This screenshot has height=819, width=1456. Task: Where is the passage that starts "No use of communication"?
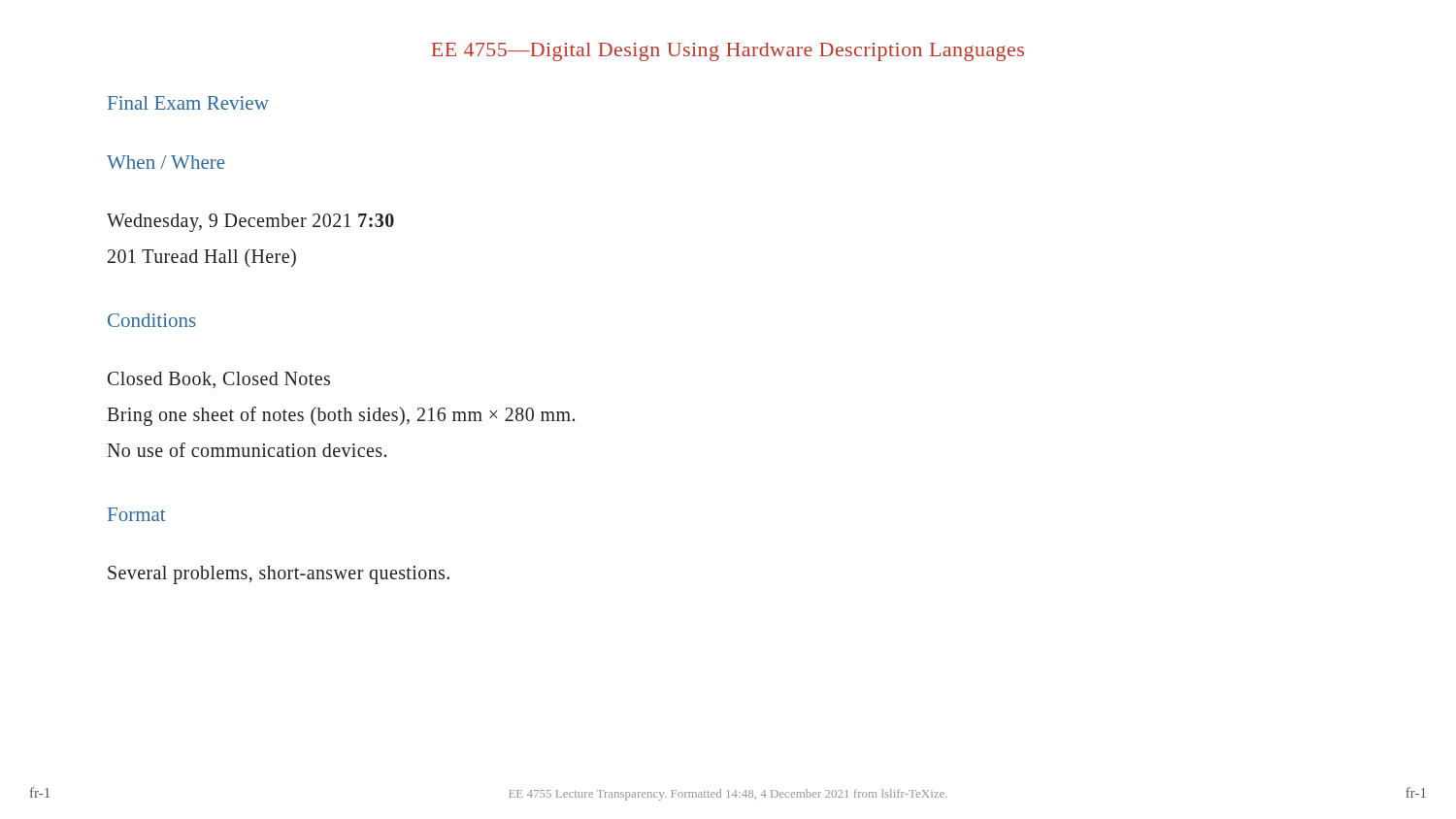tap(247, 450)
